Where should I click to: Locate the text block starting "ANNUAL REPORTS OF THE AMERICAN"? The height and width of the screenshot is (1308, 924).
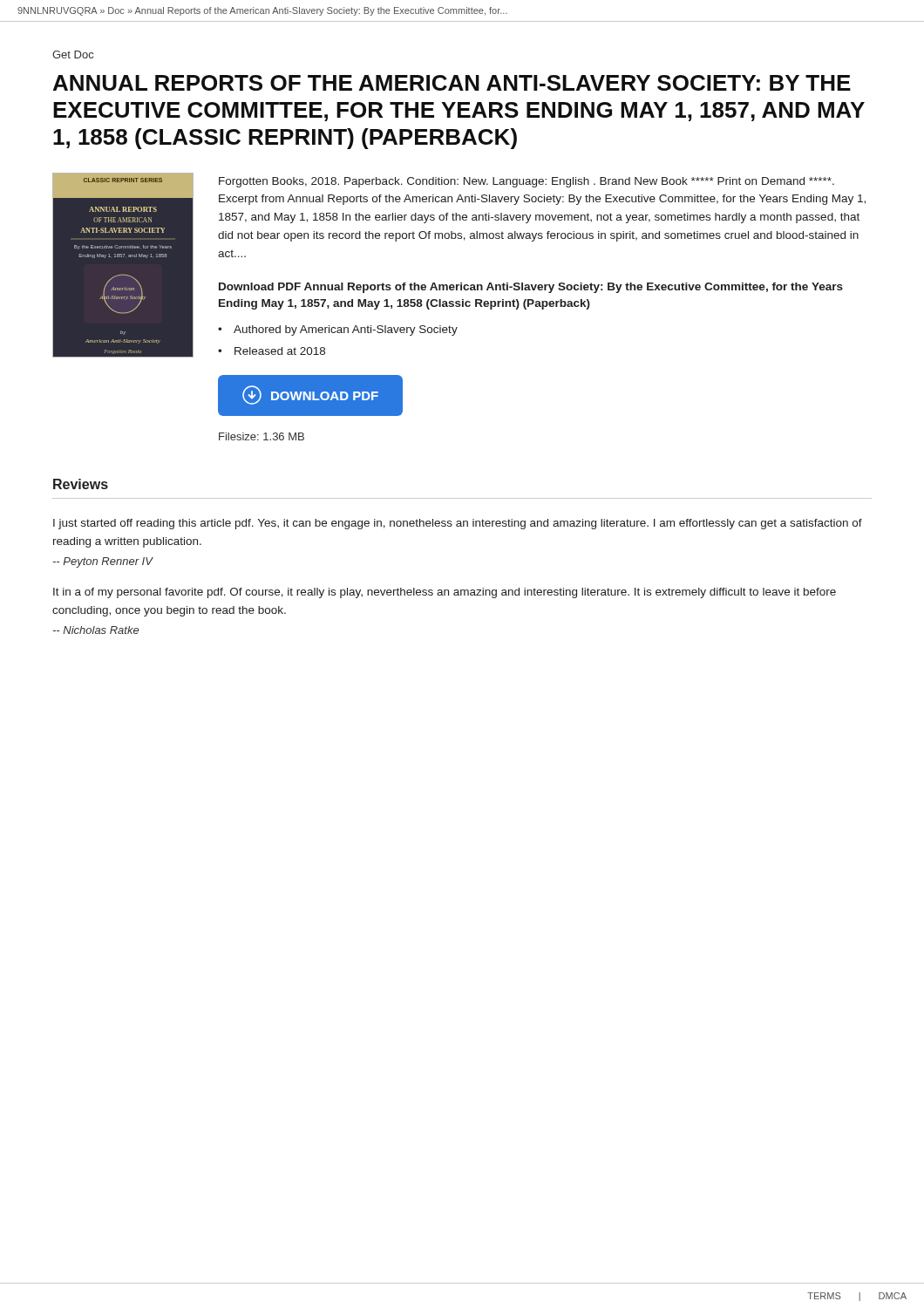coord(458,110)
